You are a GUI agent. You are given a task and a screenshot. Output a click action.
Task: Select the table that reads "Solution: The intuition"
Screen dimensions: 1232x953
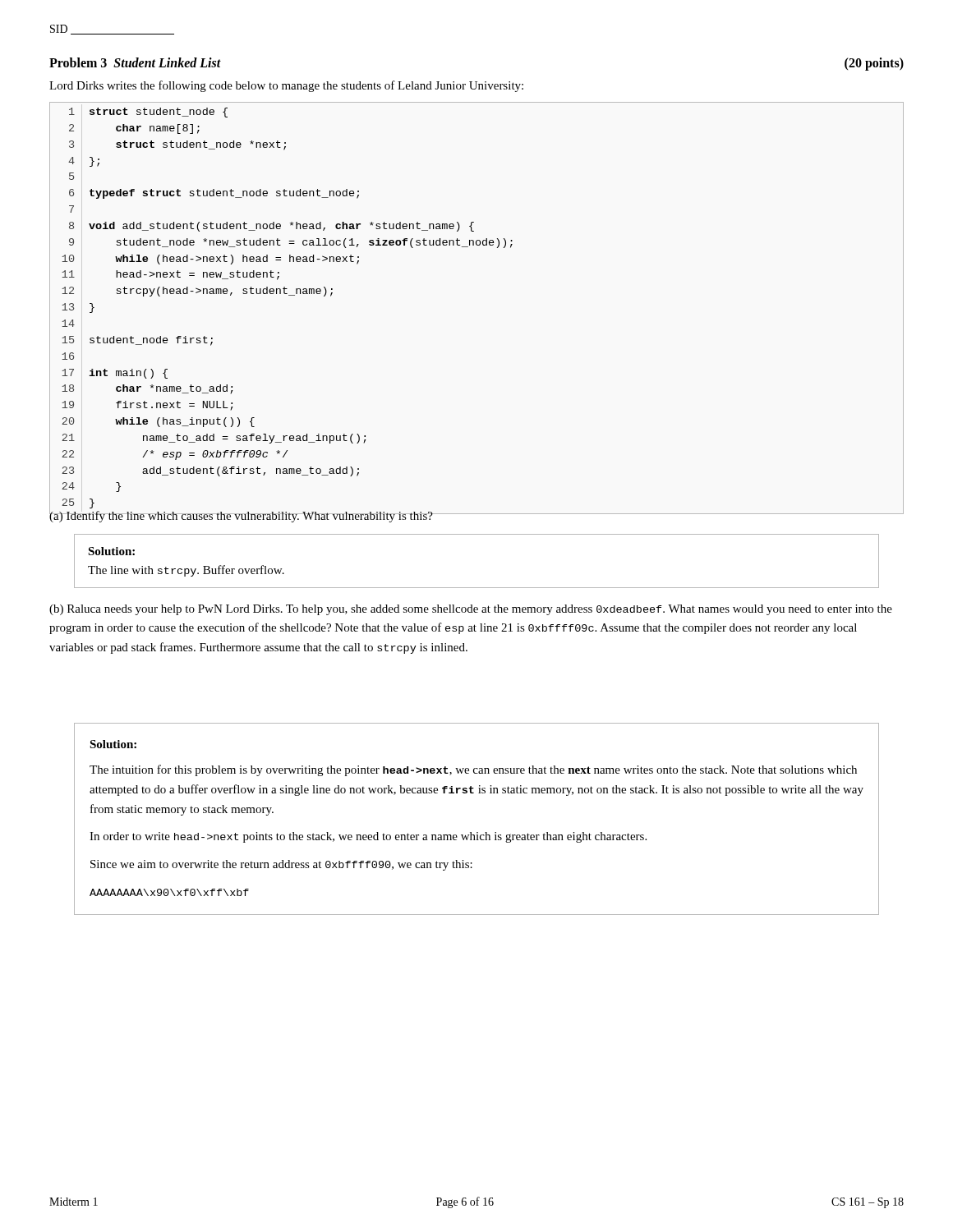click(x=476, y=819)
